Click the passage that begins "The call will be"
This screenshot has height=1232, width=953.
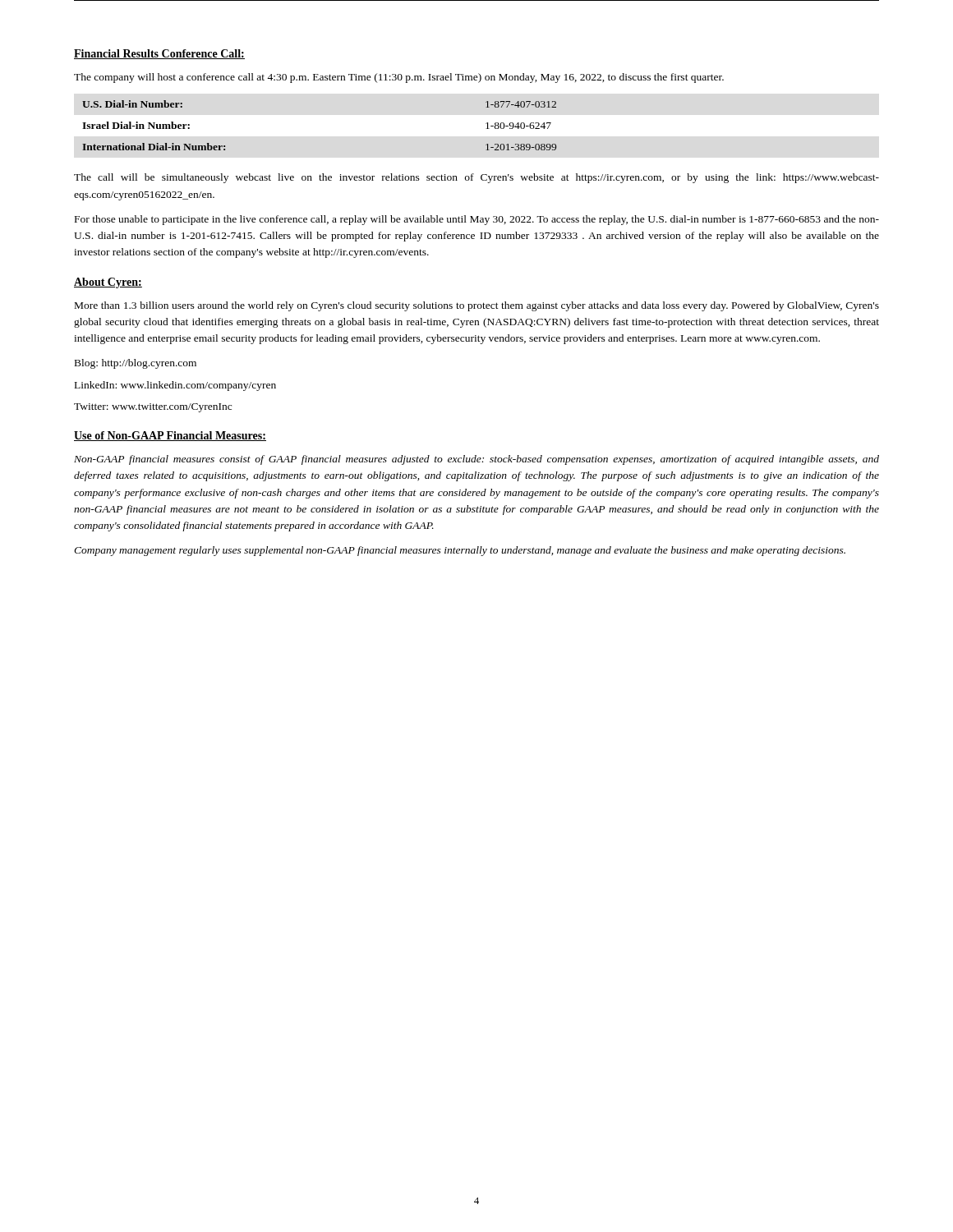476,185
